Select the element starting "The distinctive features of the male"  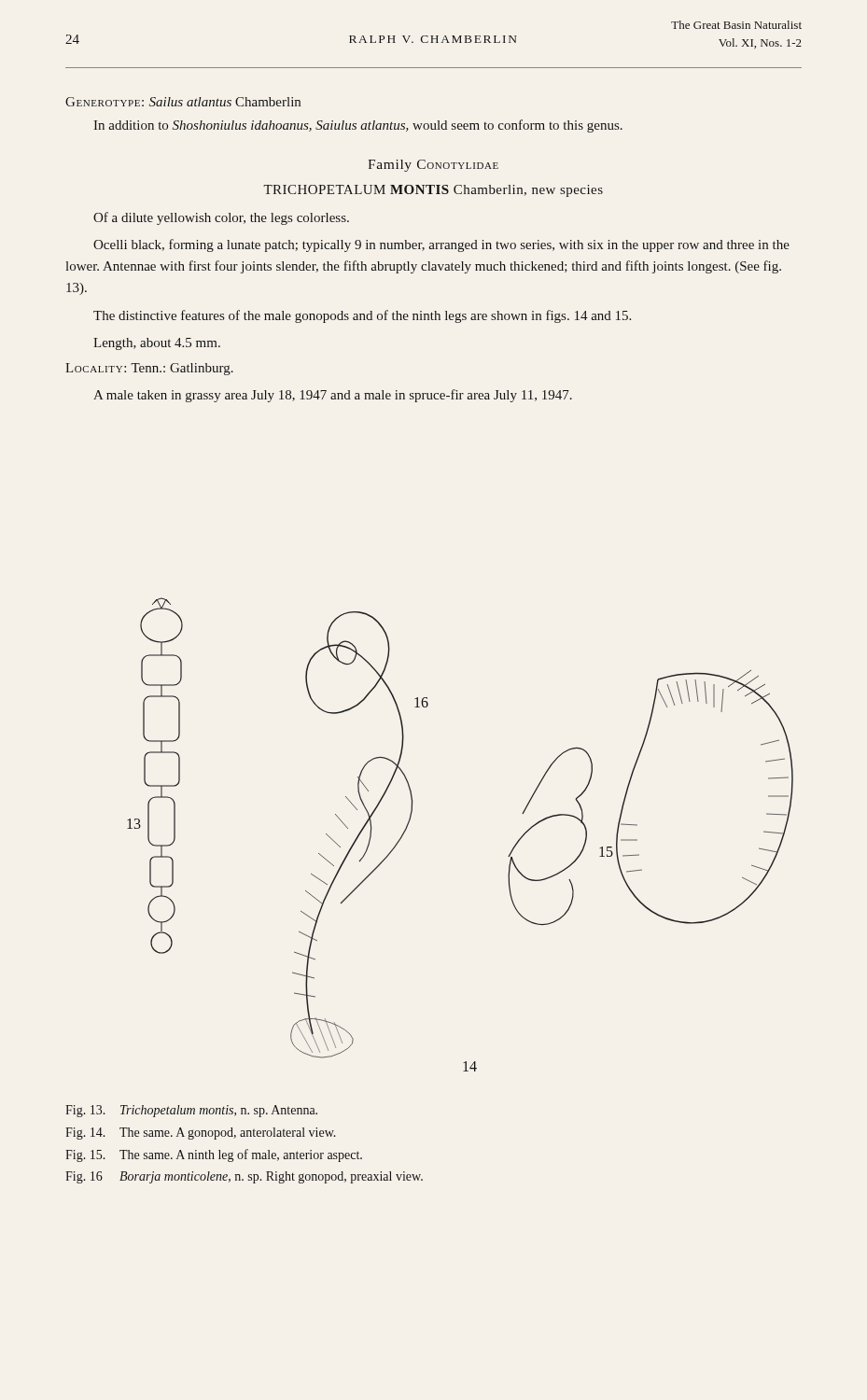tap(363, 315)
